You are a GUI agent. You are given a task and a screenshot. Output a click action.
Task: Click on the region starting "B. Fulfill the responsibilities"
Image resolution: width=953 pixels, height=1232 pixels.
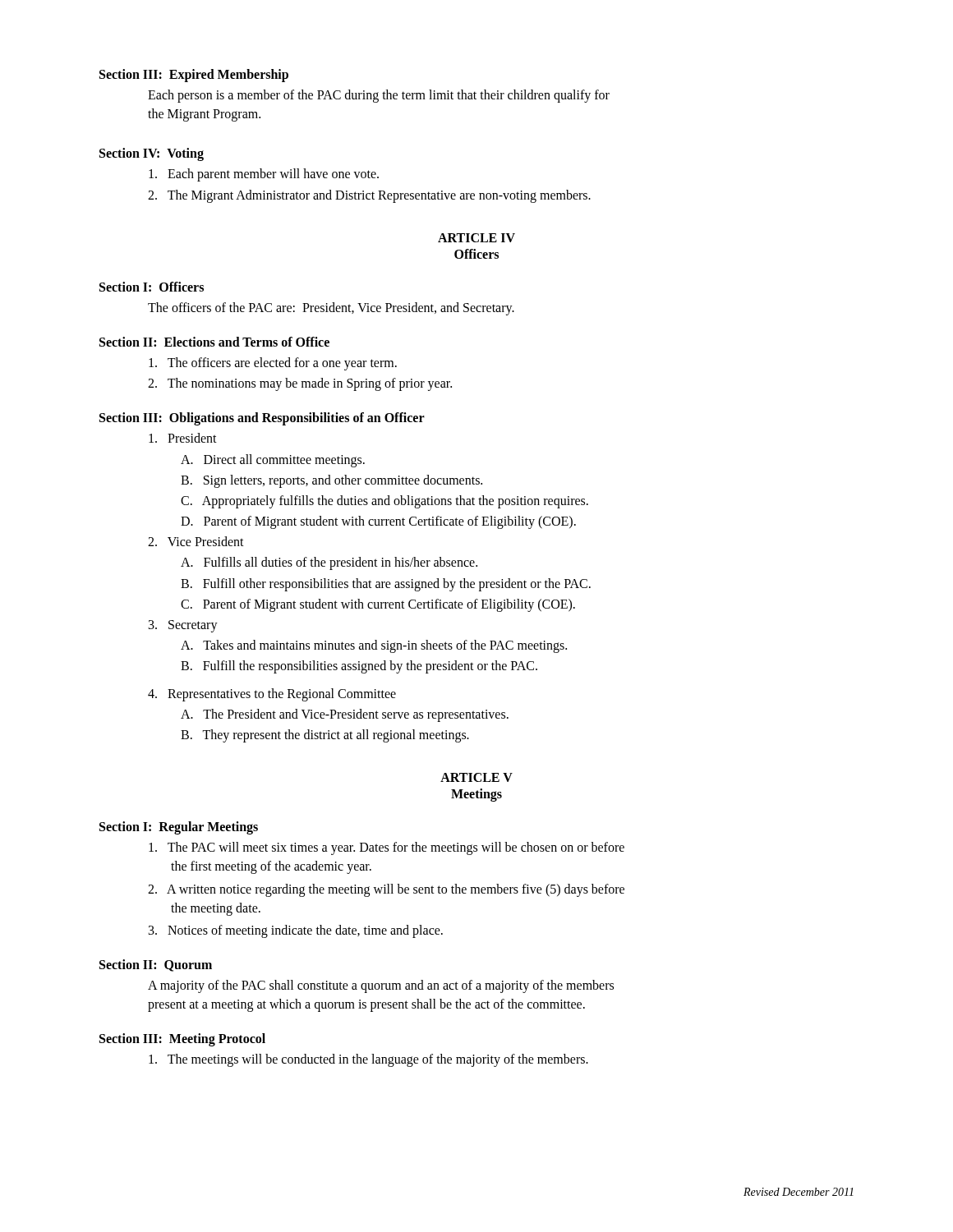[359, 666]
